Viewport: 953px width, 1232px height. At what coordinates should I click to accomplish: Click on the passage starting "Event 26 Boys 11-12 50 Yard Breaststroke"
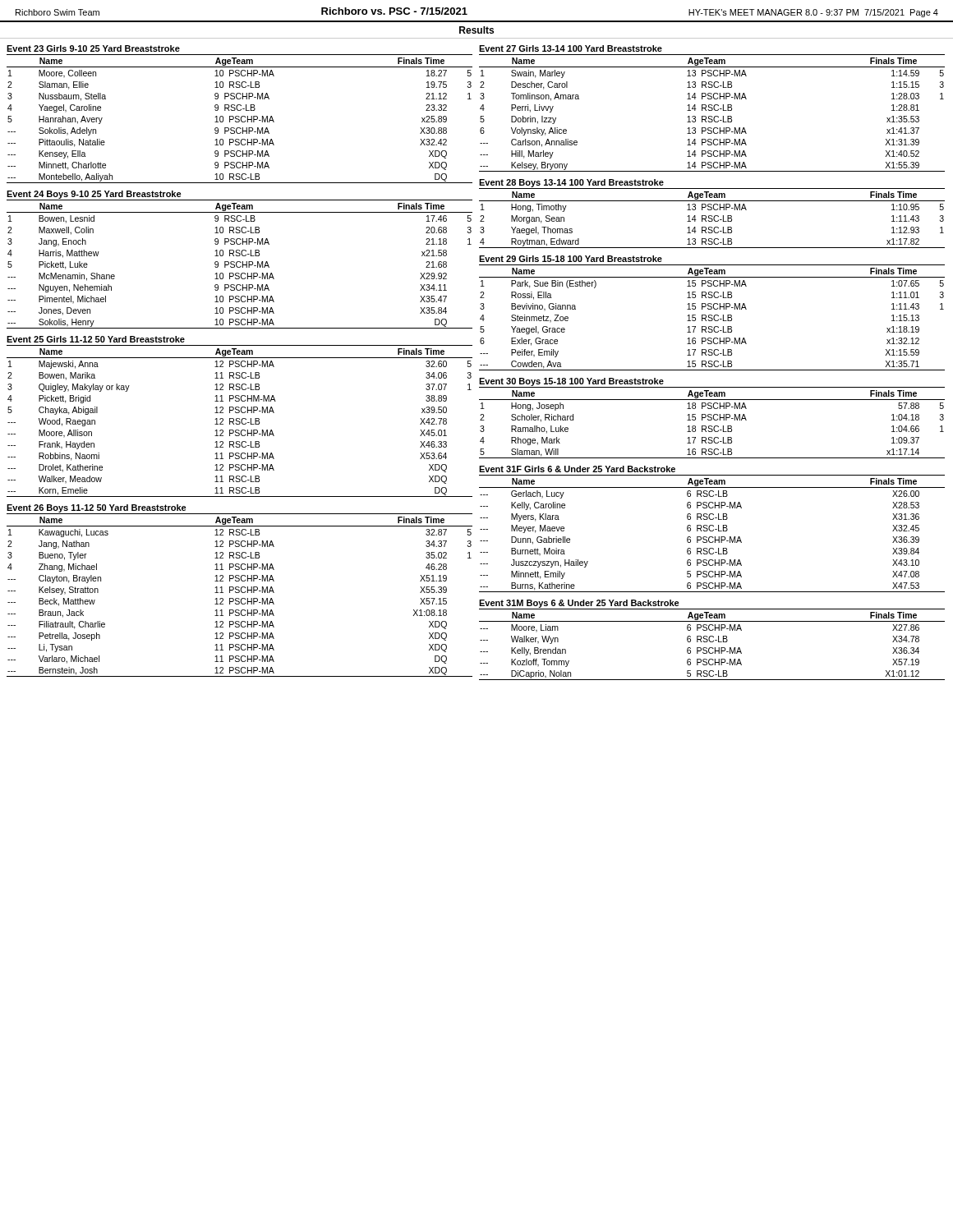pyautogui.click(x=96, y=508)
